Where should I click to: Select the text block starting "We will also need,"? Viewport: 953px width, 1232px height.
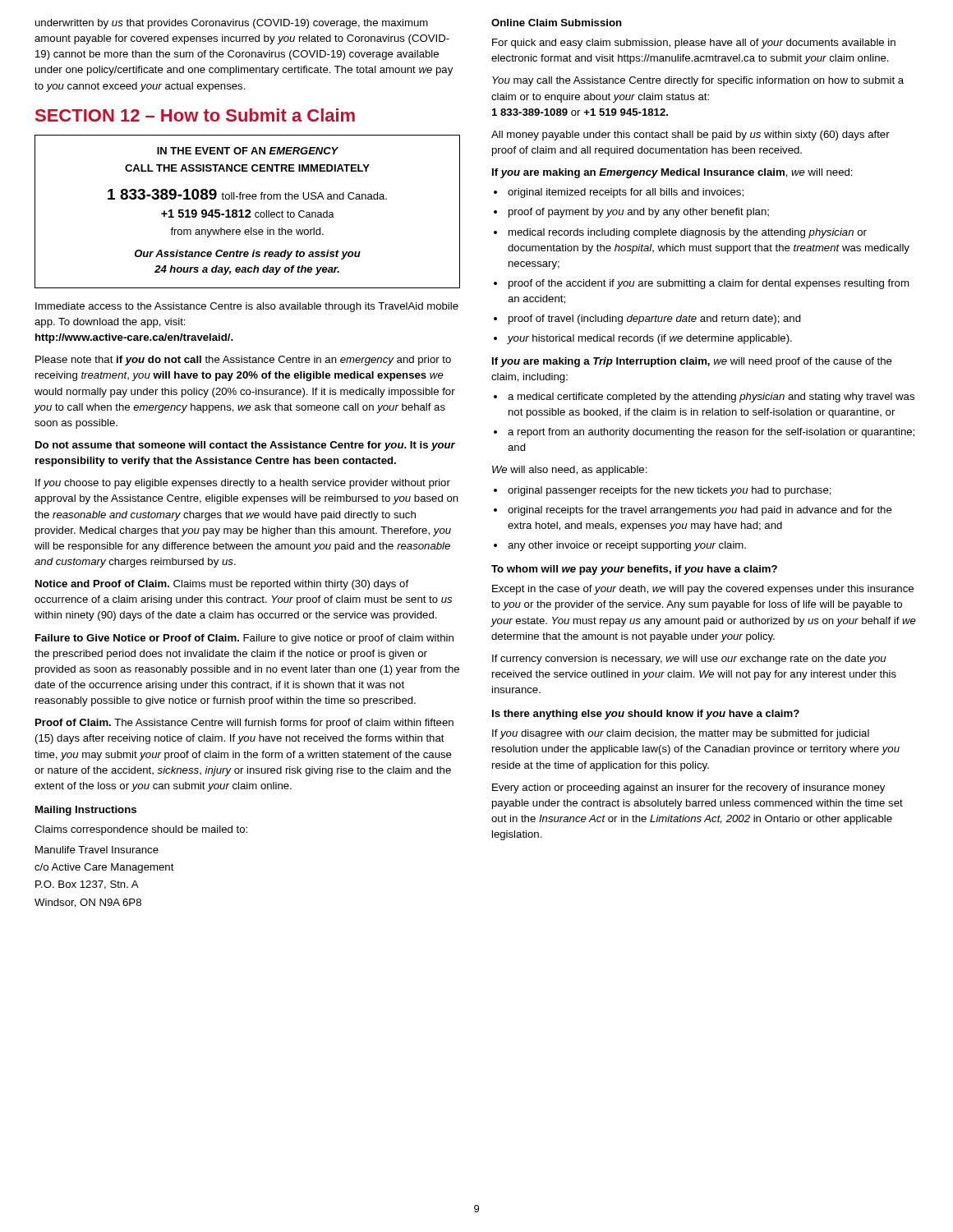[569, 470]
